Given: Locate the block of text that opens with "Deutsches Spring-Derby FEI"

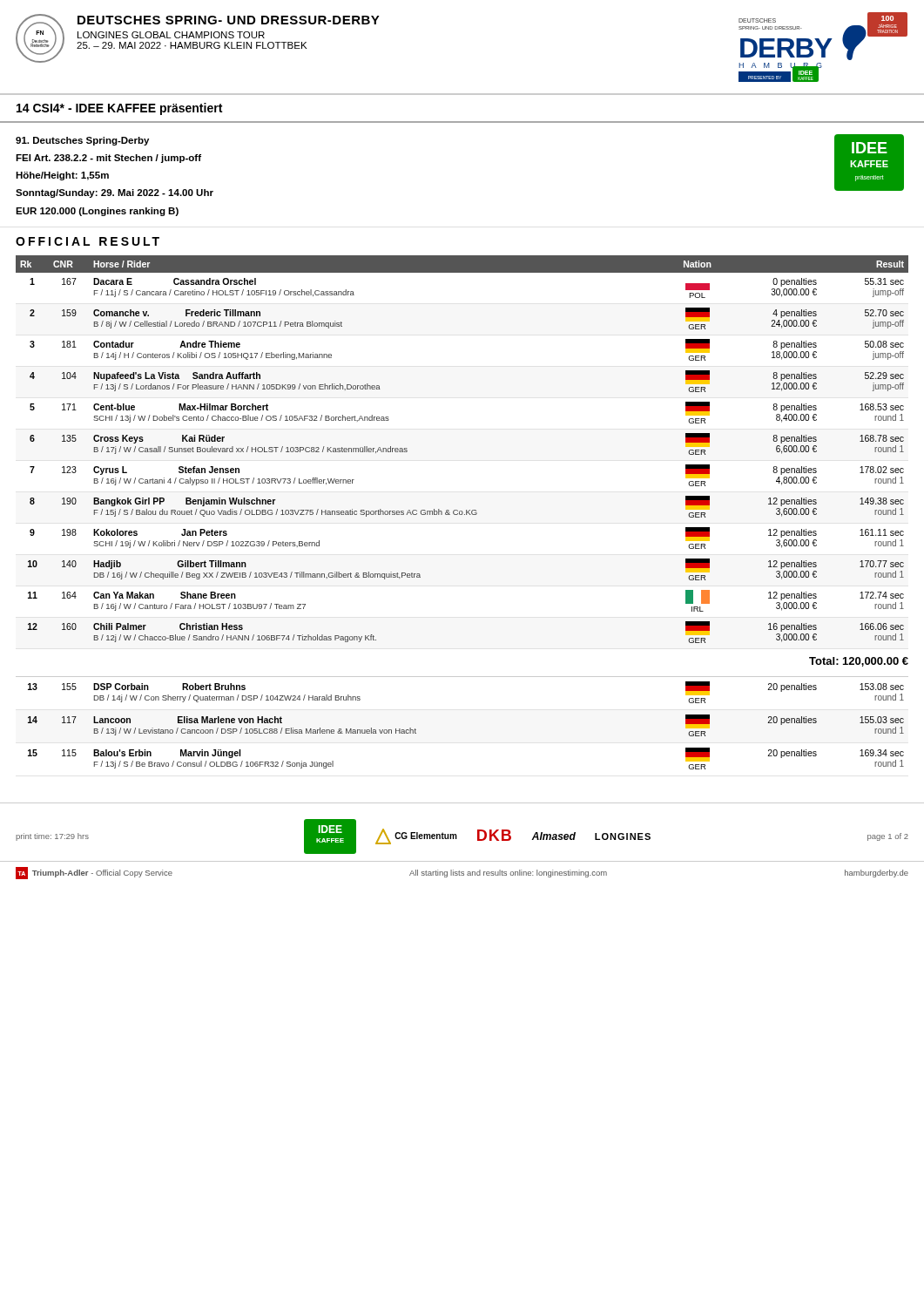Looking at the screenshot, I should coord(114,175).
